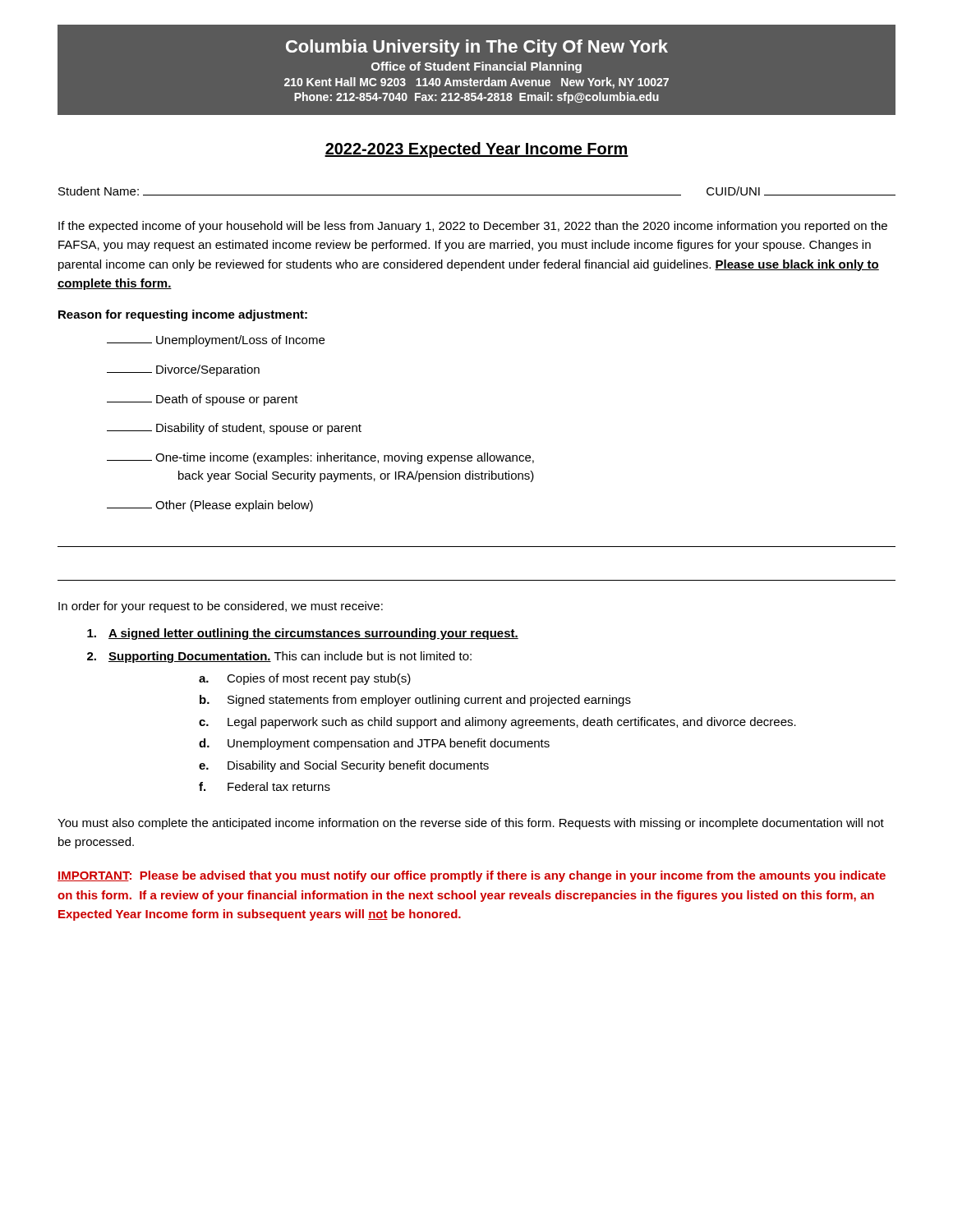This screenshot has height=1232, width=953.
Task: Navigate to the block starting "Unemployment/Loss of Income"
Action: 216,341
